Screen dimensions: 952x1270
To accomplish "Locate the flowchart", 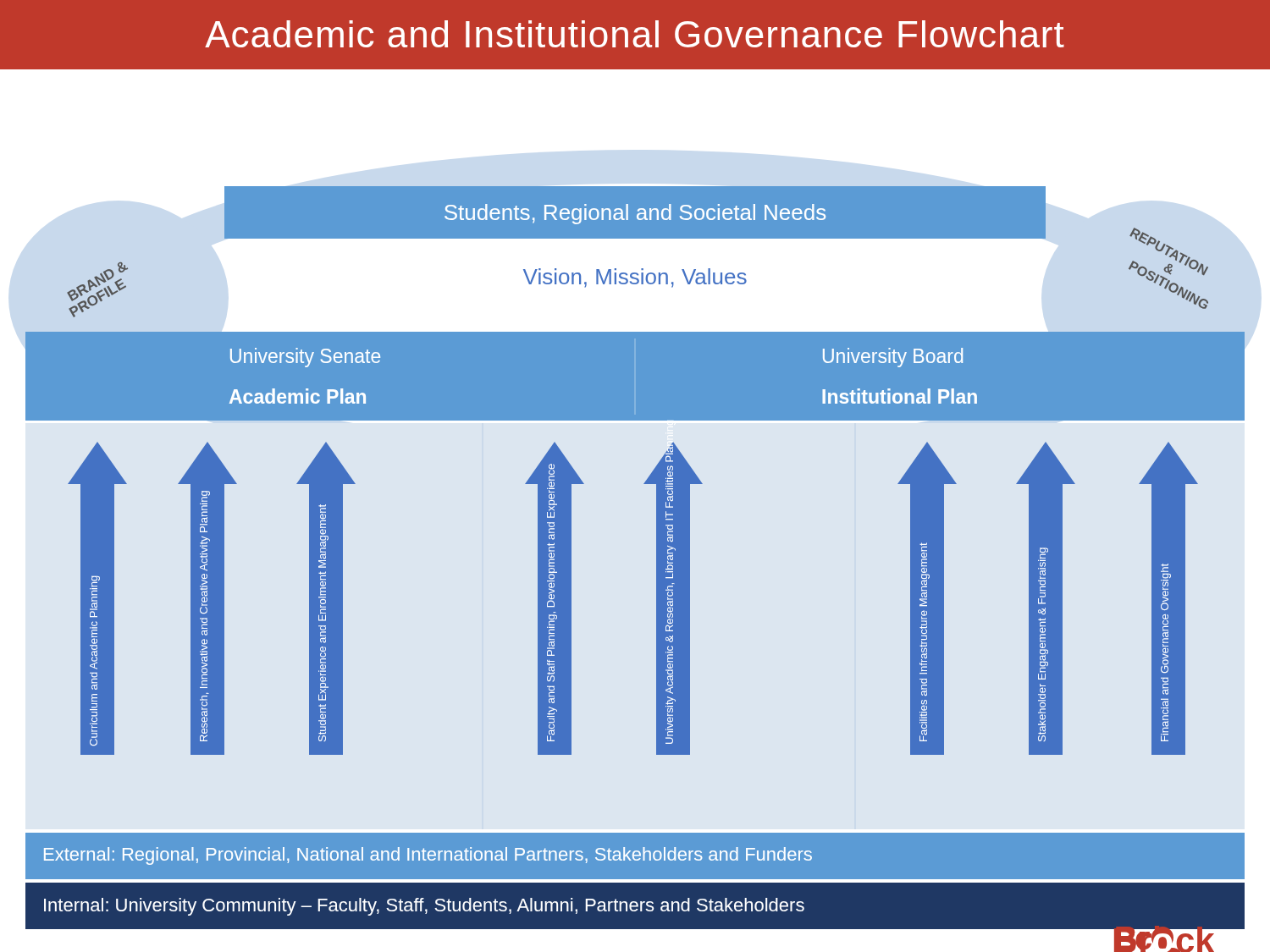I will (635, 511).
